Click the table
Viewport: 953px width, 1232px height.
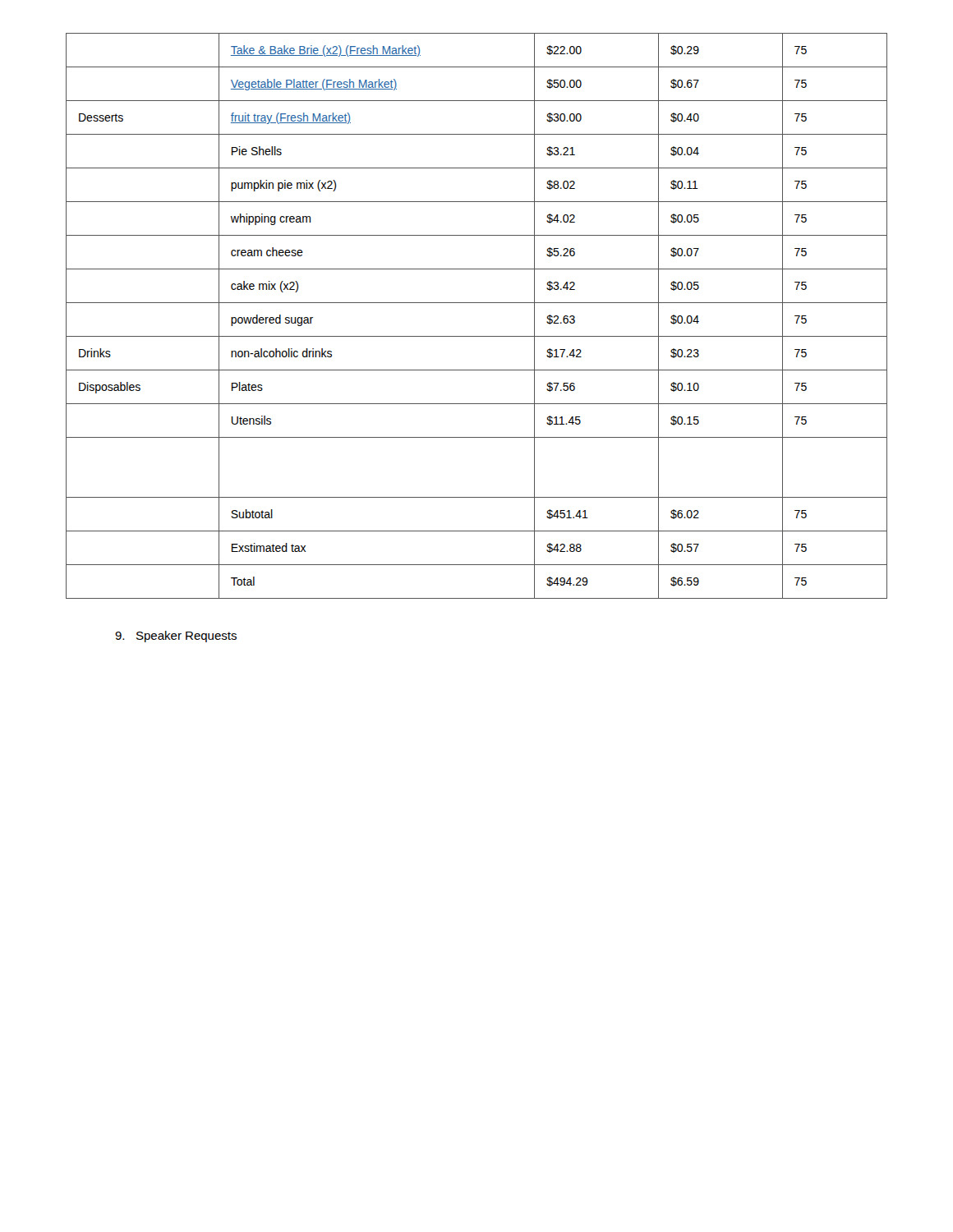click(x=476, y=316)
